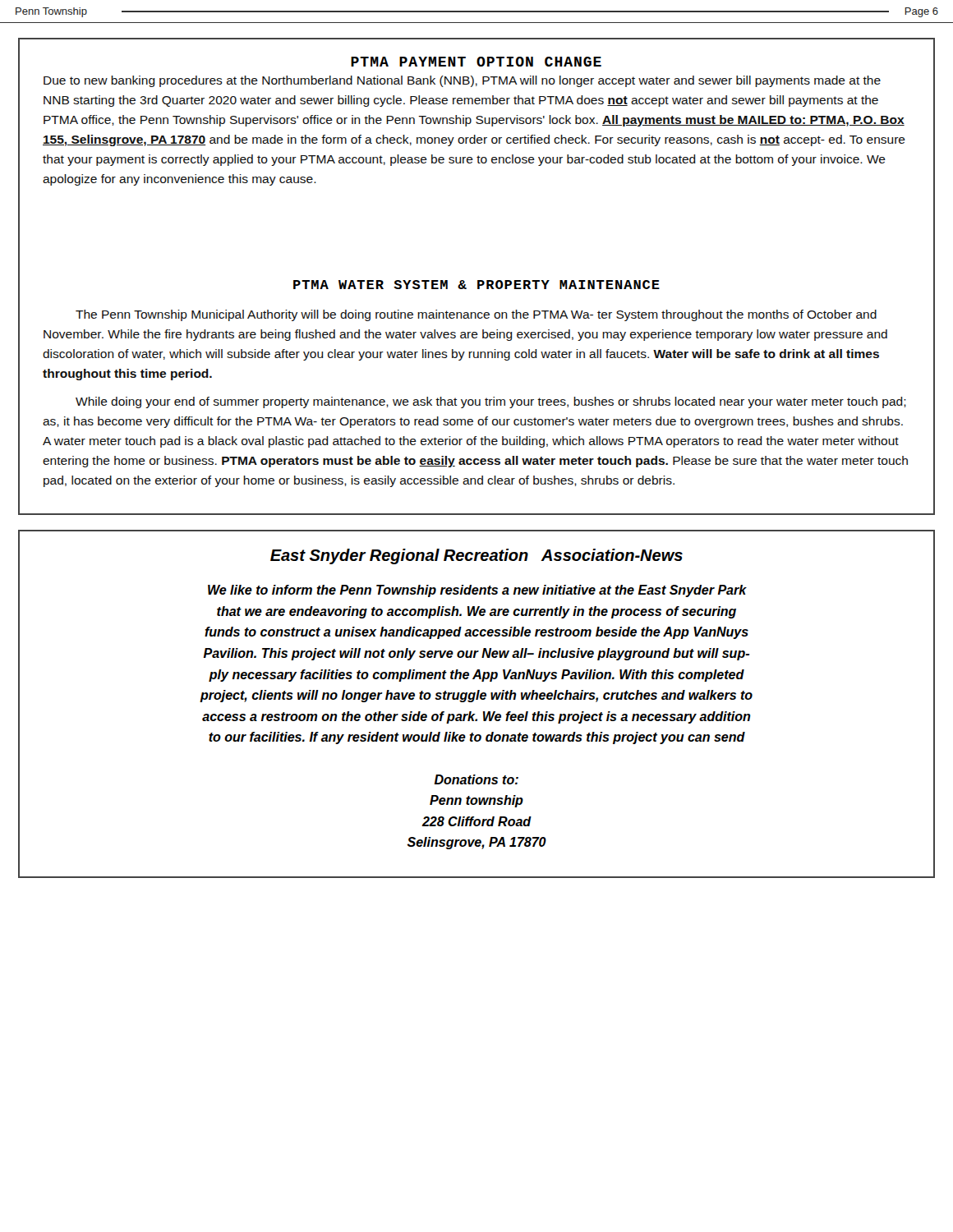This screenshot has width=953, height=1232.
Task: Find the section header that reads "East Snyder Regional Recreation Association-News"
Action: [x=476, y=555]
